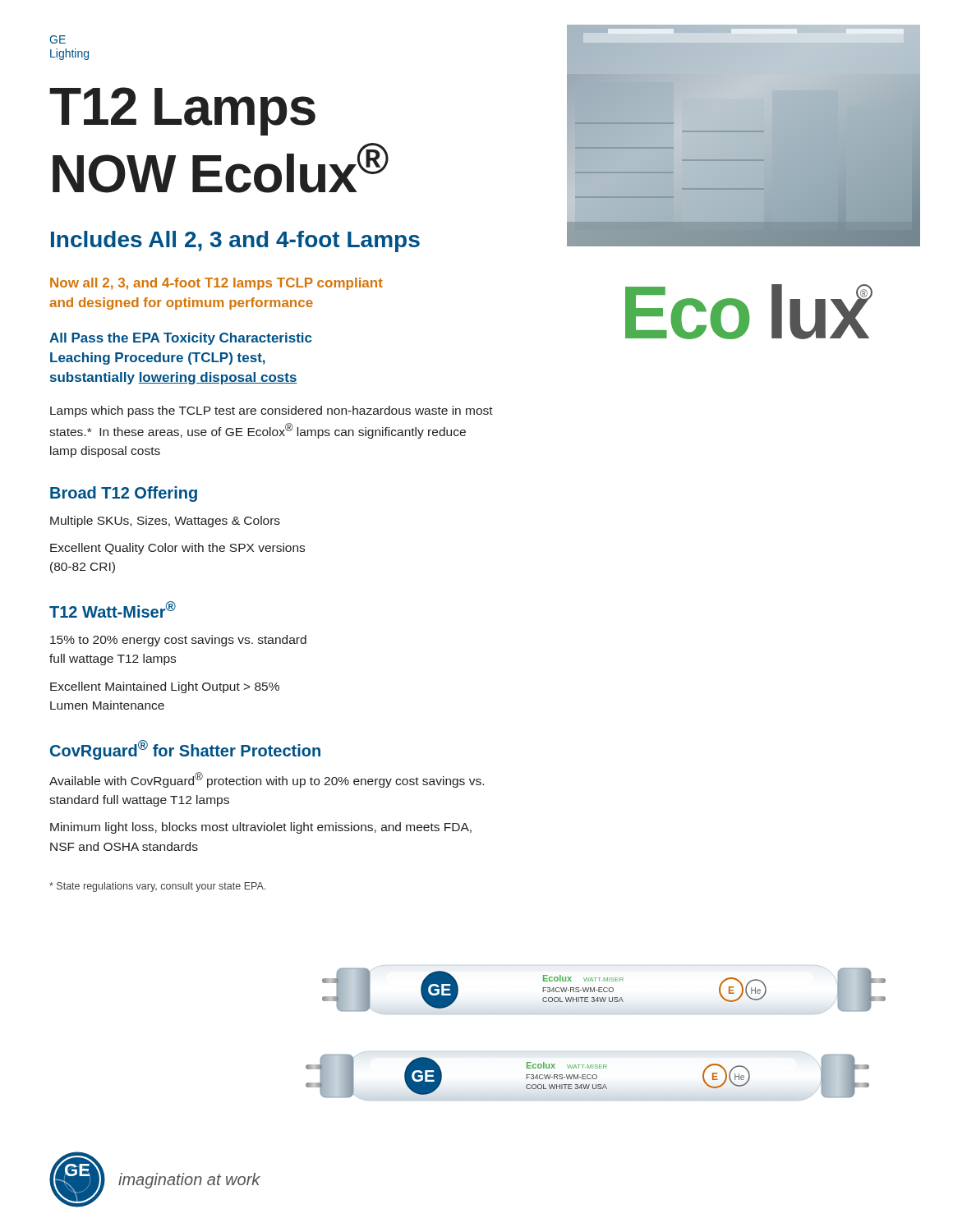Find the text starting "Lamps which pass"
Image resolution: width=953 pixels, height=1232 pixels.
[271, 430]
